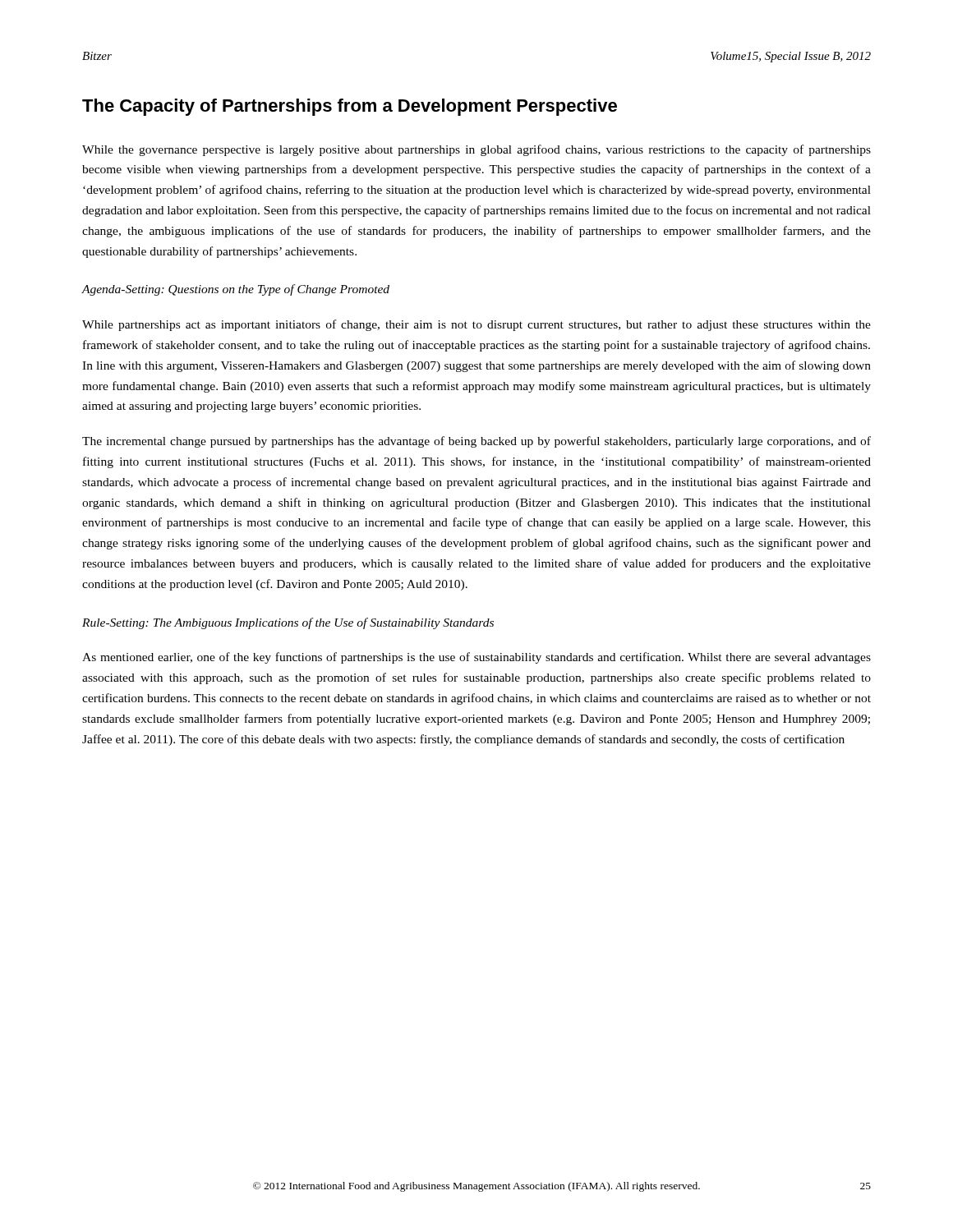This screenshot has height=1232, width=953.
Task: Find the region starting "As mentioned earlier, one of"
Action: [476, 698]
